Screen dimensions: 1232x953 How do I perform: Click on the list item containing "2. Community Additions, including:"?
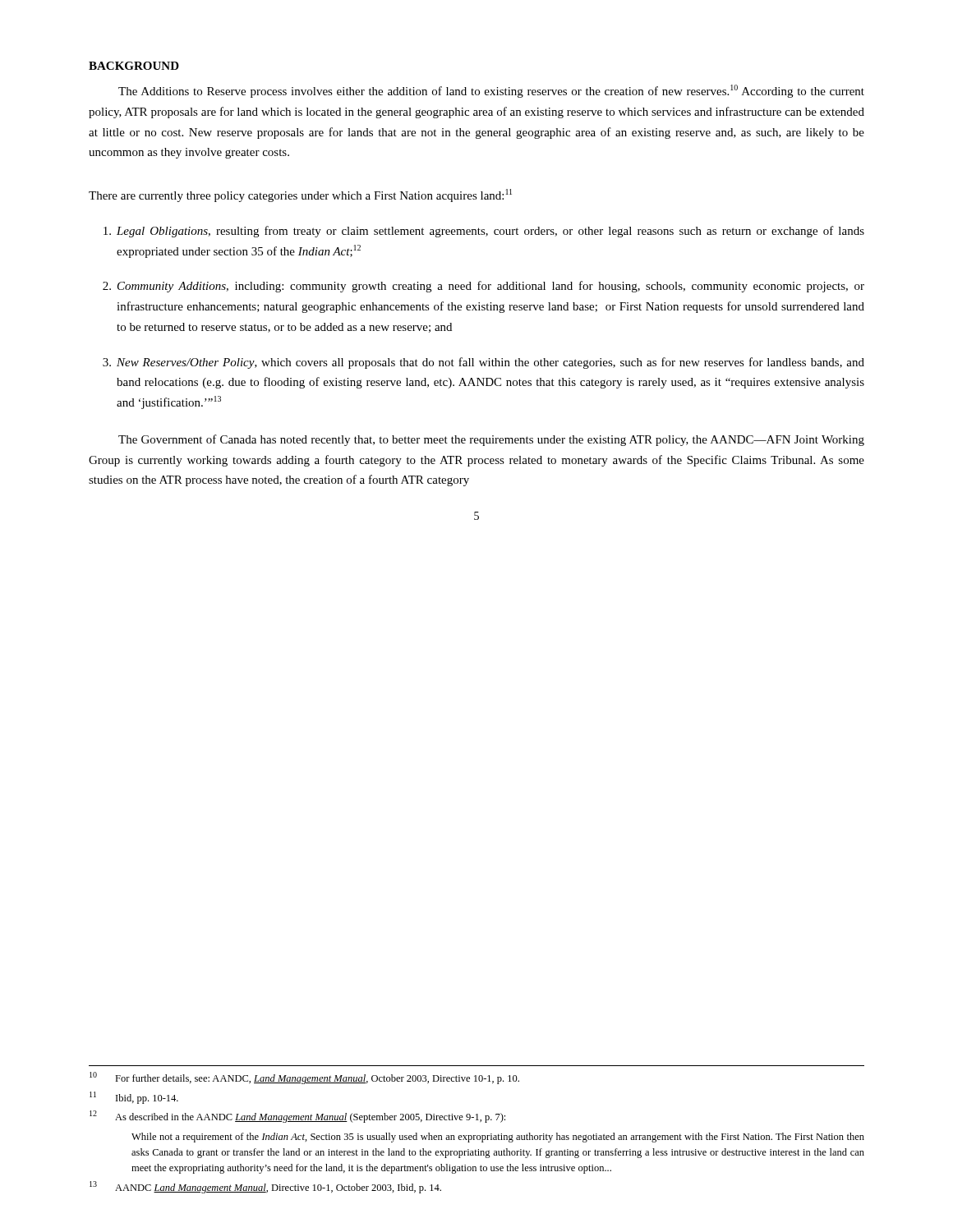pyautogui.click(x=476, y=307)
